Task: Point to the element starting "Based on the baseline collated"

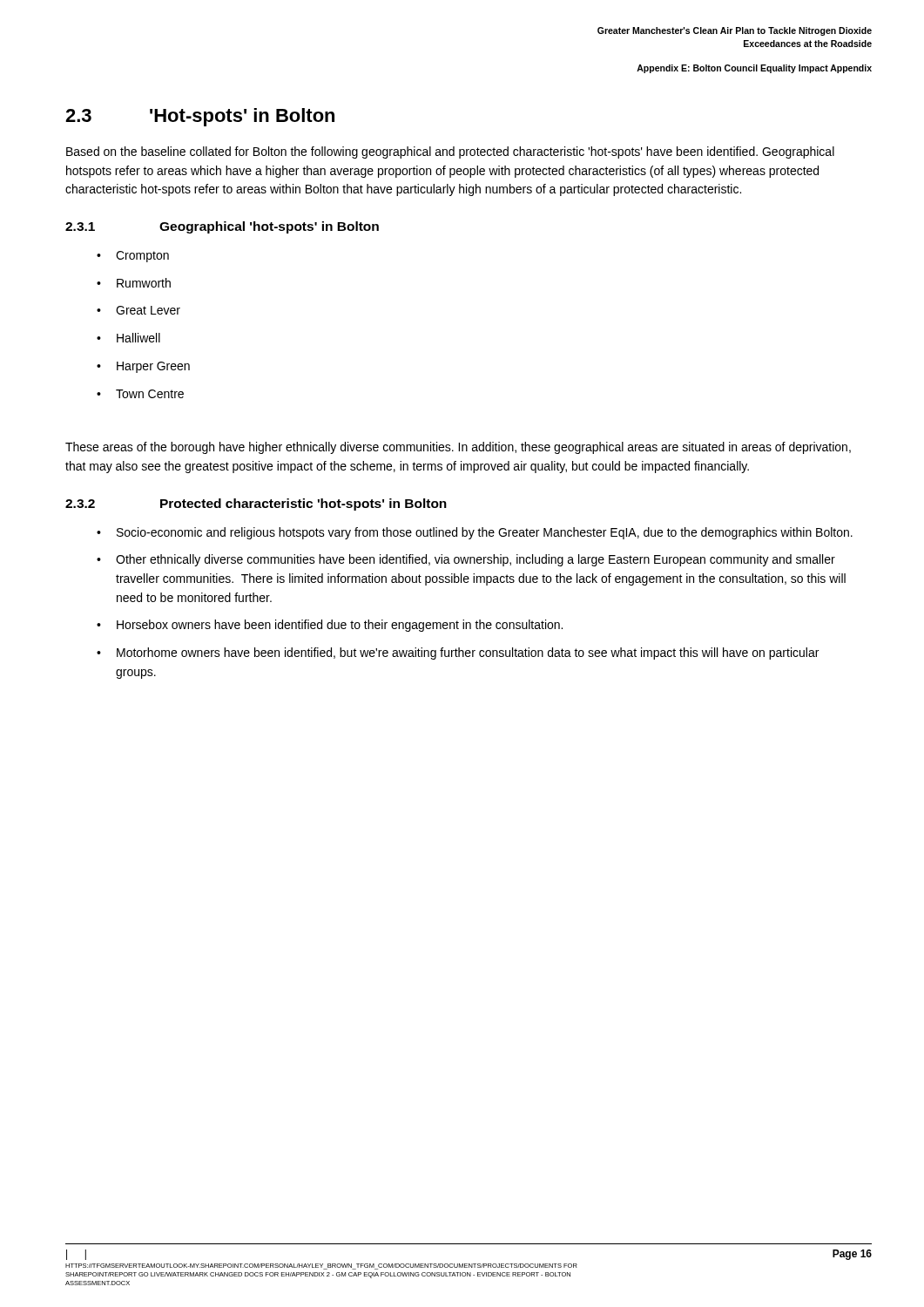Action: 450,170
